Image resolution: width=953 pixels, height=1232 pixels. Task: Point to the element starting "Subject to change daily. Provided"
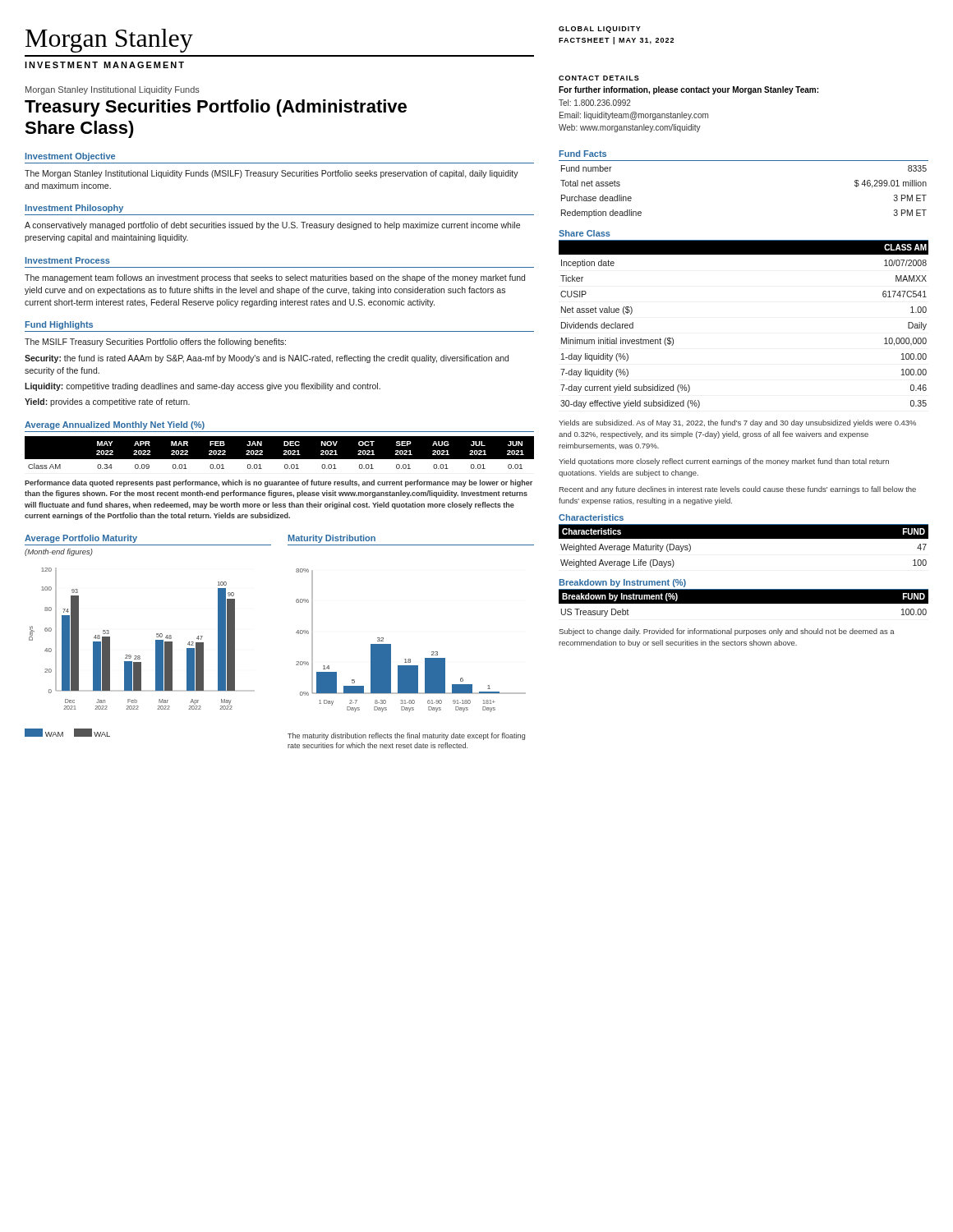click(x=726, y=637)
